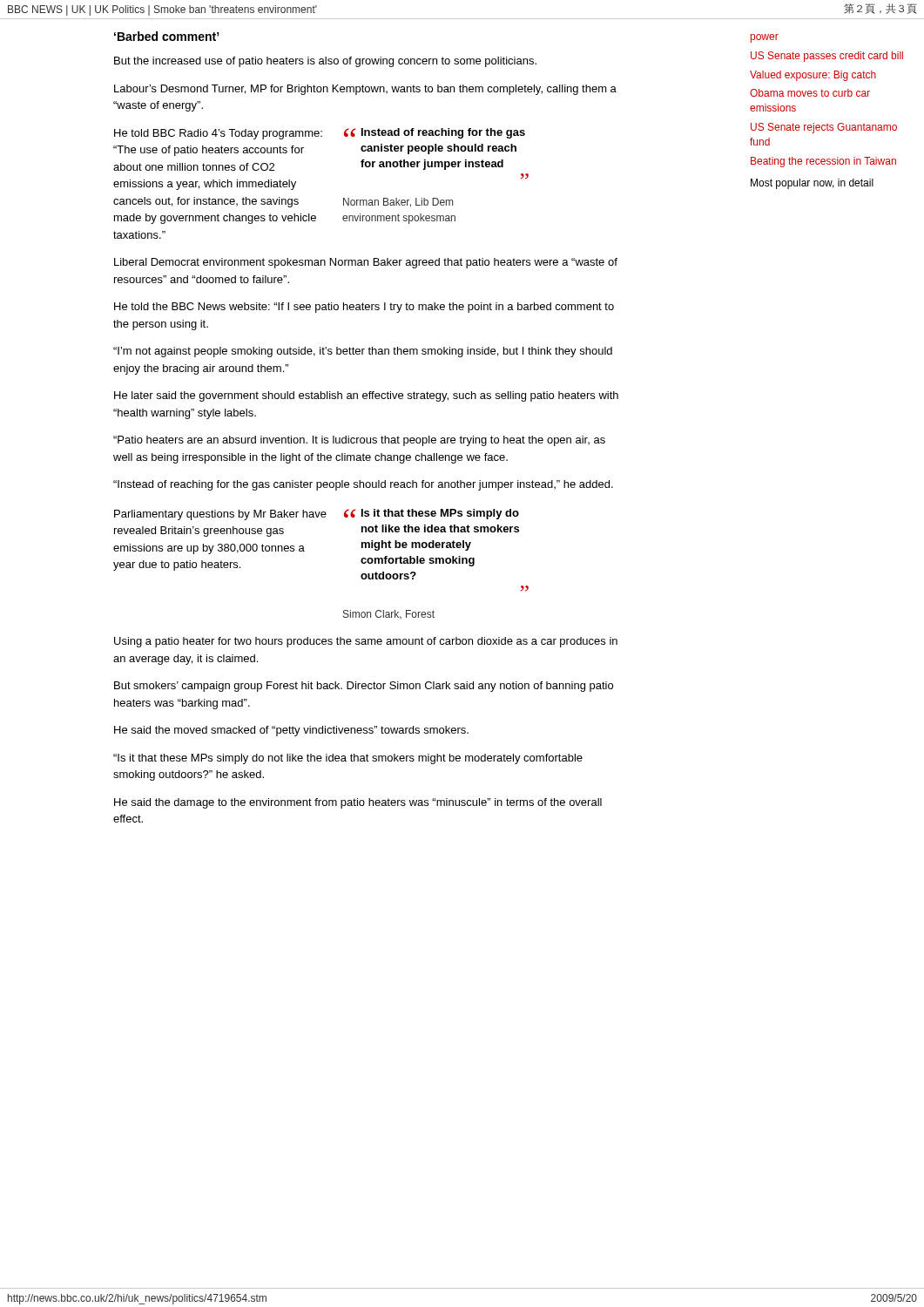This screenshot has height=1307, width=924.
Task: Locate the text block with the text "Using a patio"
Action: pos(366,650)
